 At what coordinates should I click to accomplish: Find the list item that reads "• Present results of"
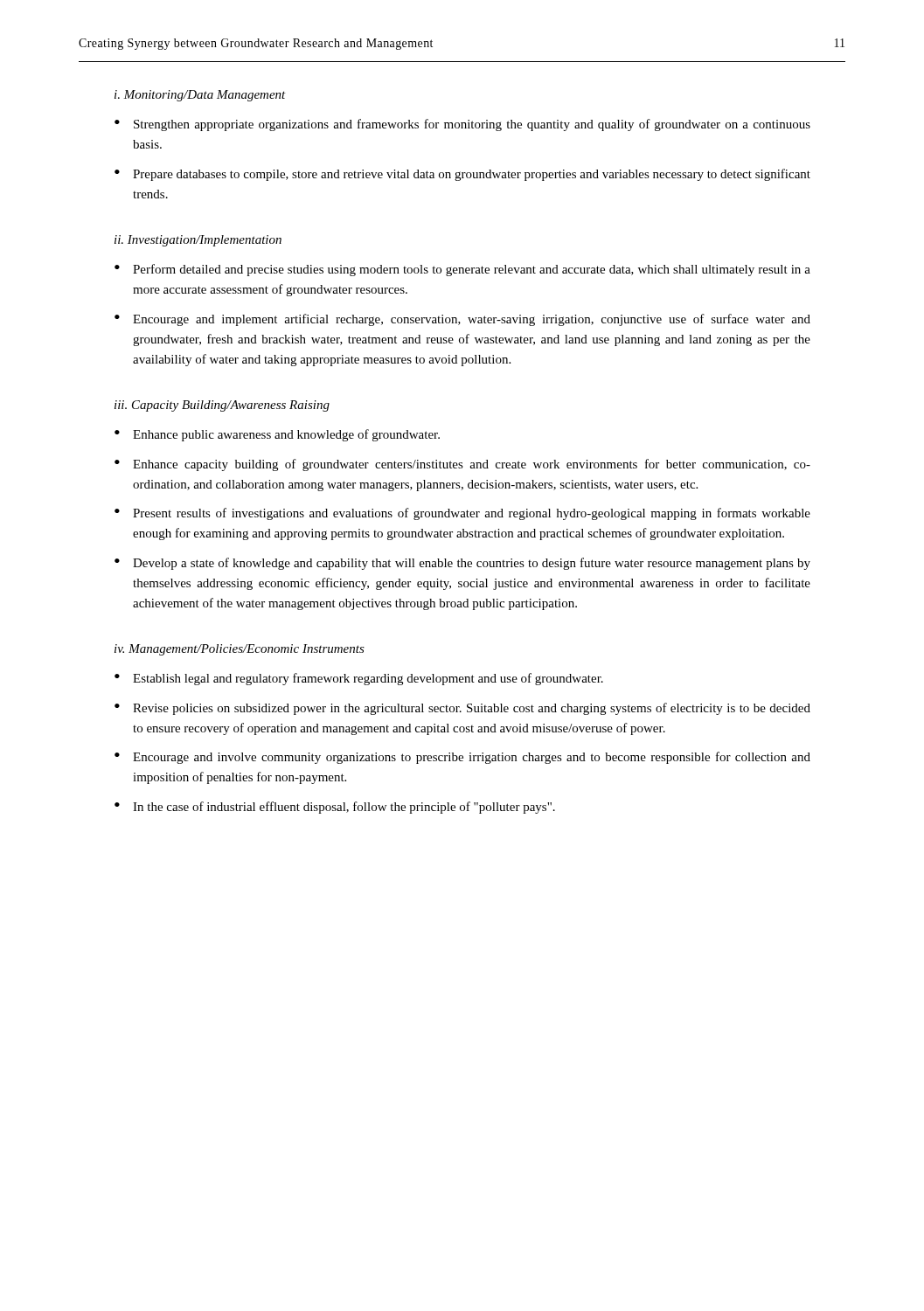click(x=462, y=524)
